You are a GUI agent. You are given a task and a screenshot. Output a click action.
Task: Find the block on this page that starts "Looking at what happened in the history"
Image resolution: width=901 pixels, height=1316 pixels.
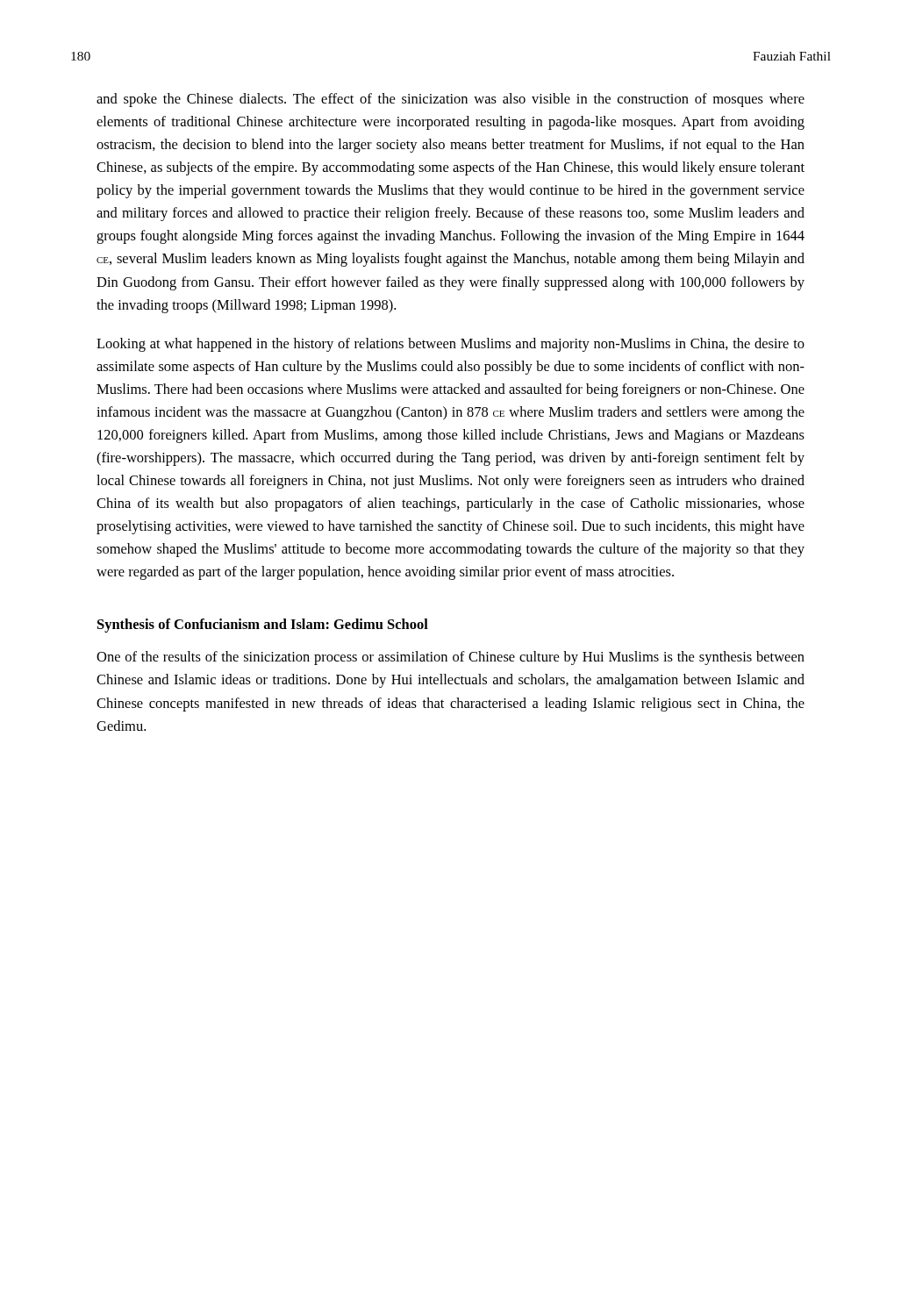click(450, 458)
